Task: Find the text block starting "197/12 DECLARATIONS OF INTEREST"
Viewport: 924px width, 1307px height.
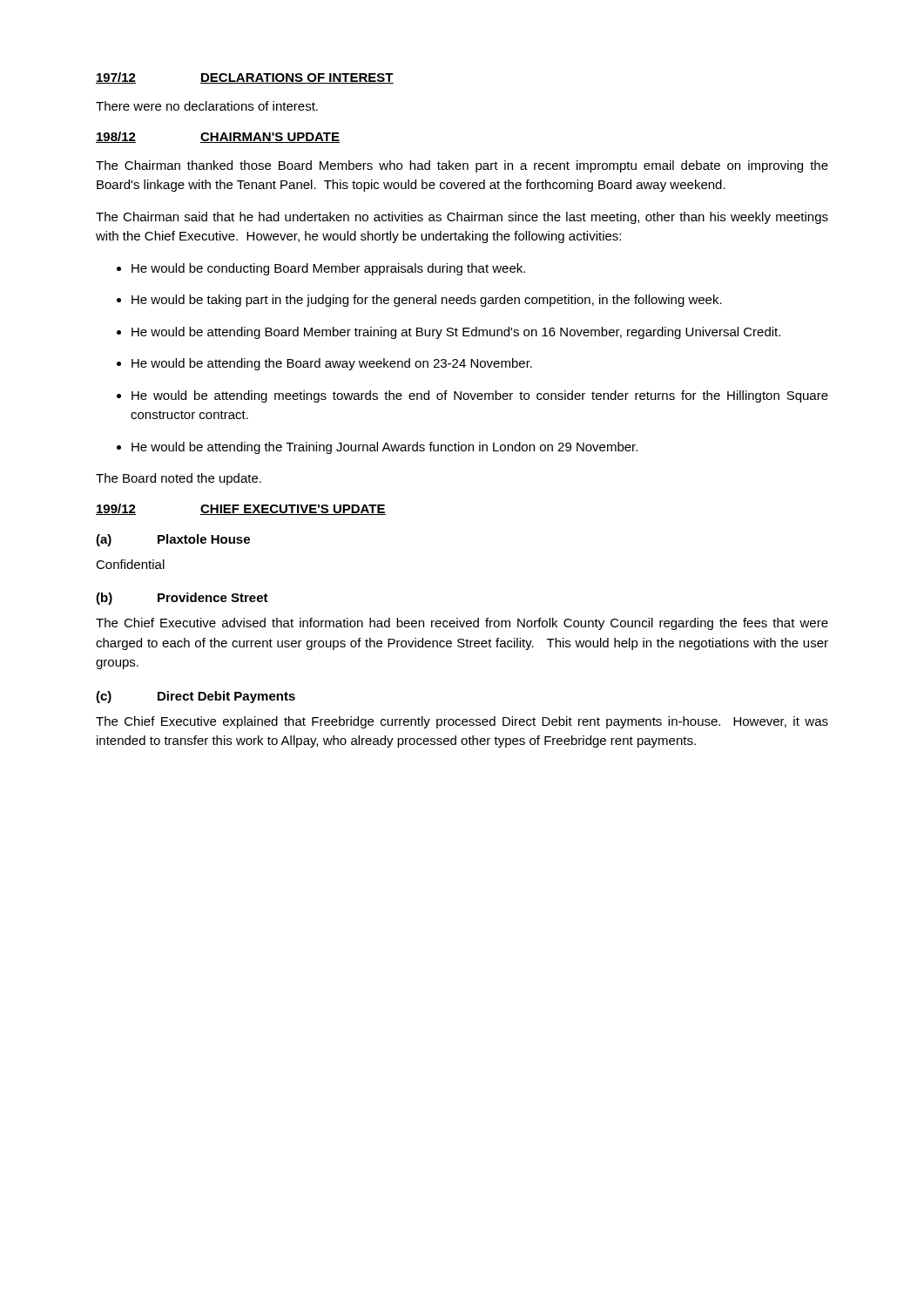Action: [244, 77]
